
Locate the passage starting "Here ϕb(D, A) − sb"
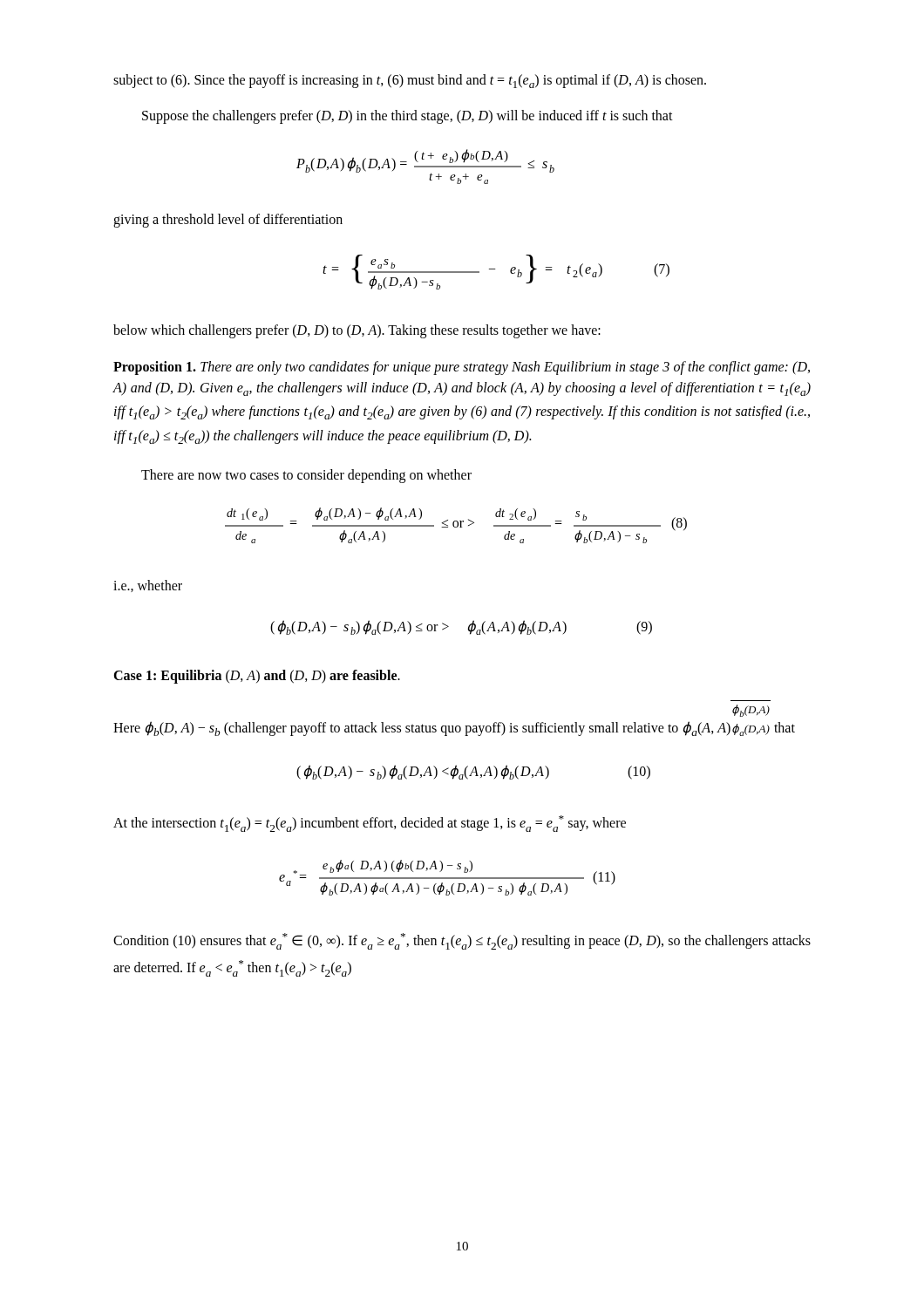click(462, 720)
